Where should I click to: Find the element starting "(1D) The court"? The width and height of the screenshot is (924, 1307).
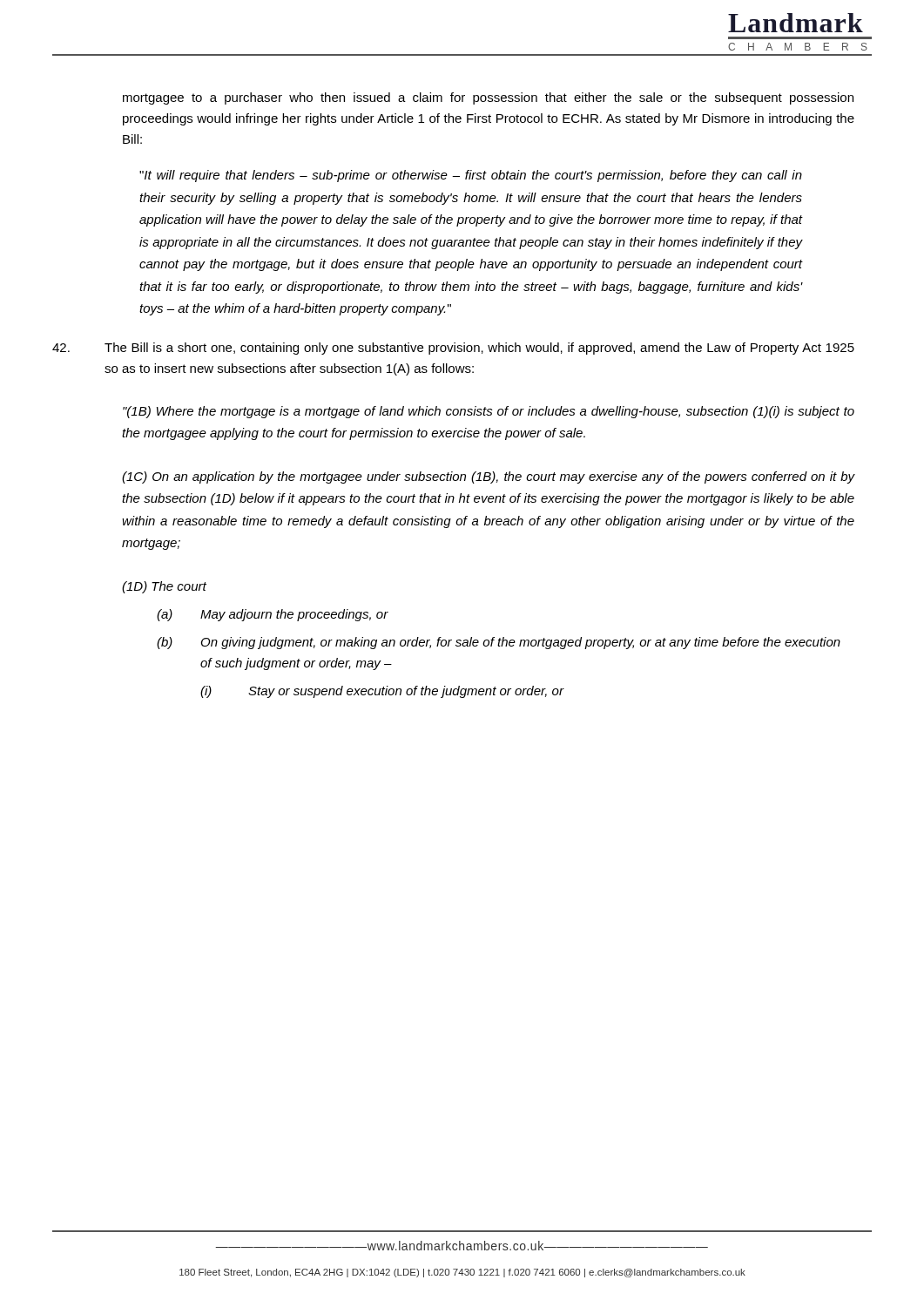(x=164, y=586)
